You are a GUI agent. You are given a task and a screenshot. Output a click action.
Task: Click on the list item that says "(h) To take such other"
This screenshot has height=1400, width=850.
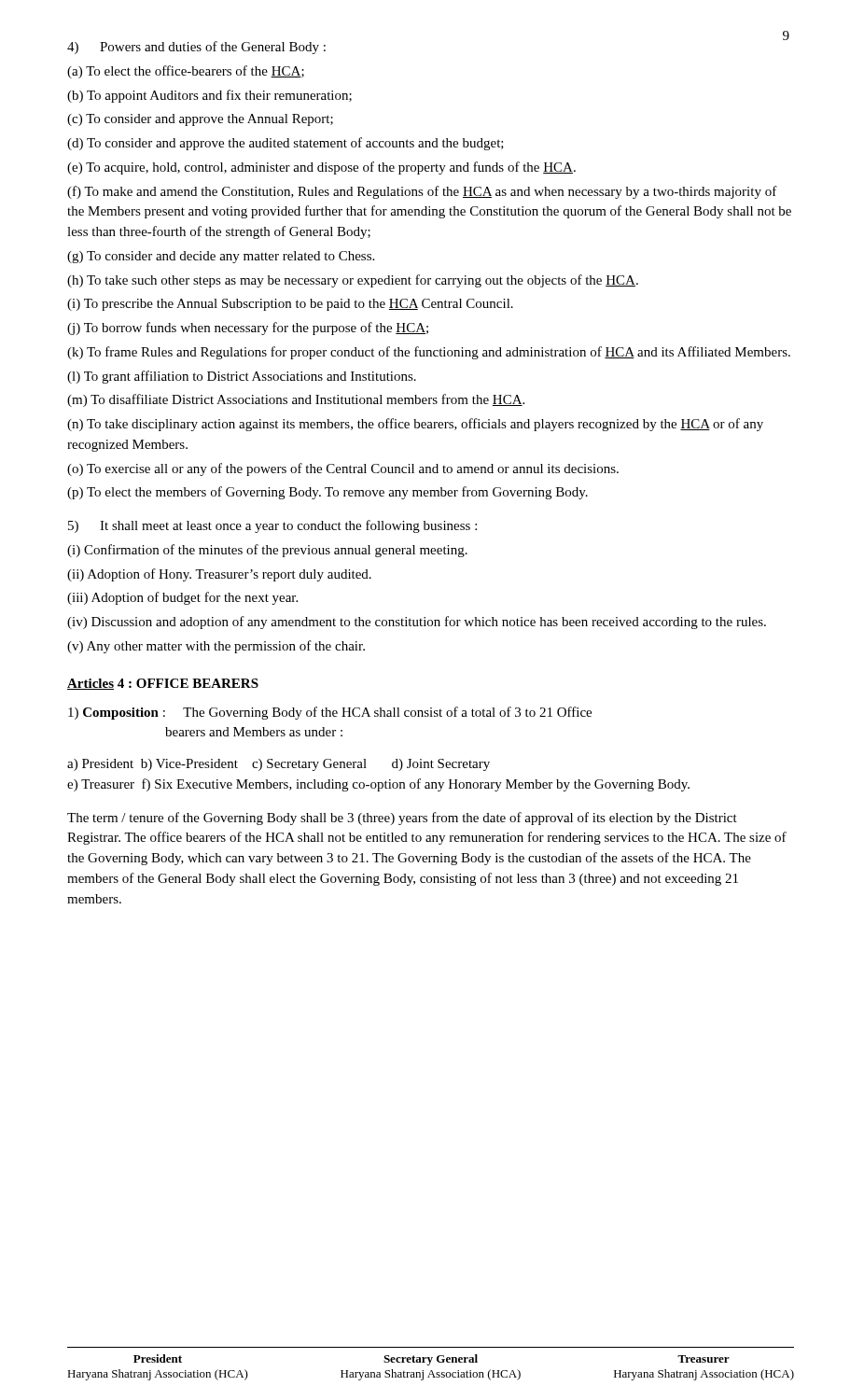tap(353, 280)
